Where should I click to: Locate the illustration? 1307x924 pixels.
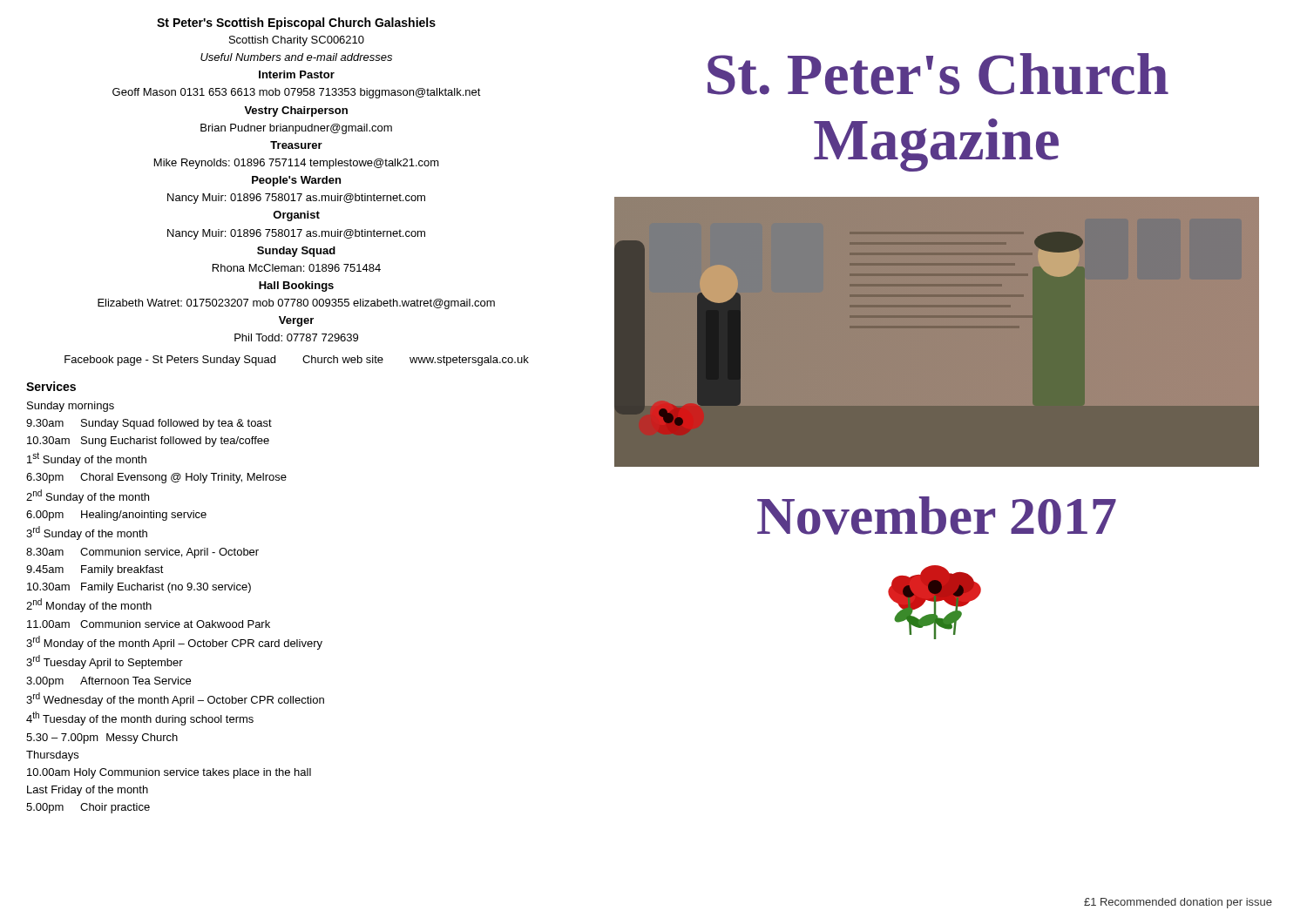[x=937, y=605]
